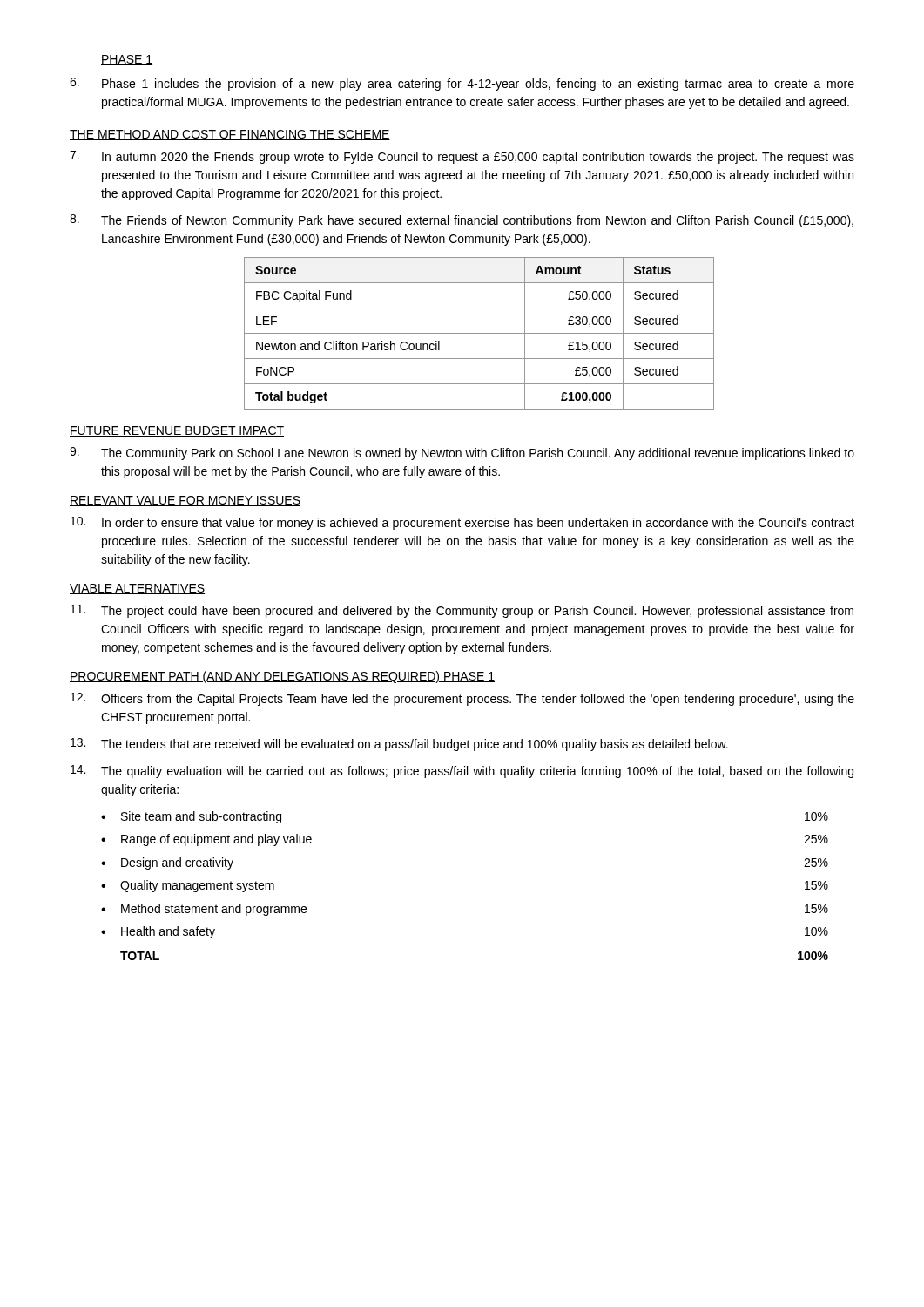Click on the text block starting "10. In order to"
The height and width of the screenshot is (1307, 924).
[x=462, y=541]
